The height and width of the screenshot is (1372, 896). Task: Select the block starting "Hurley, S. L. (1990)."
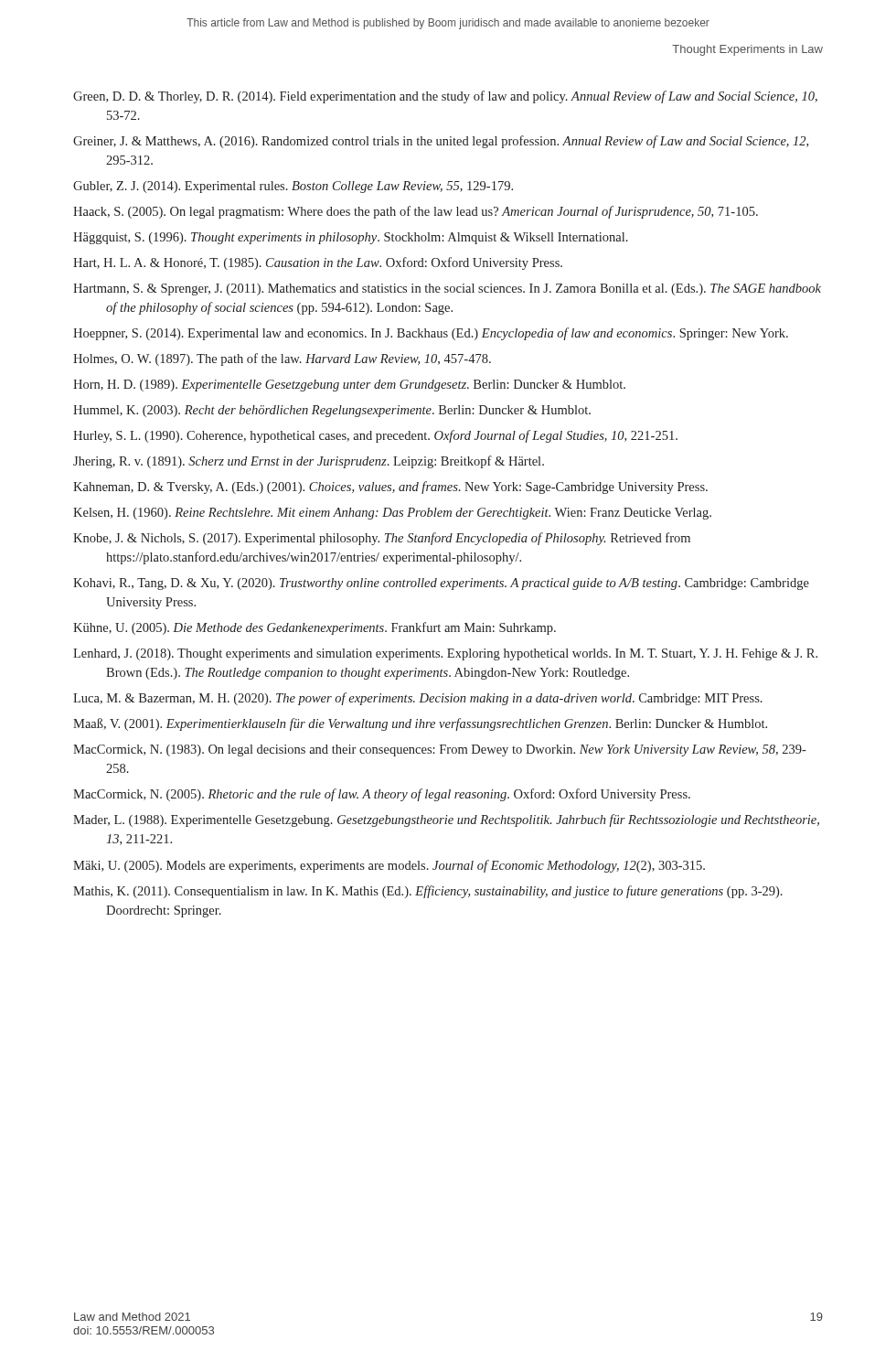[376, 436]
